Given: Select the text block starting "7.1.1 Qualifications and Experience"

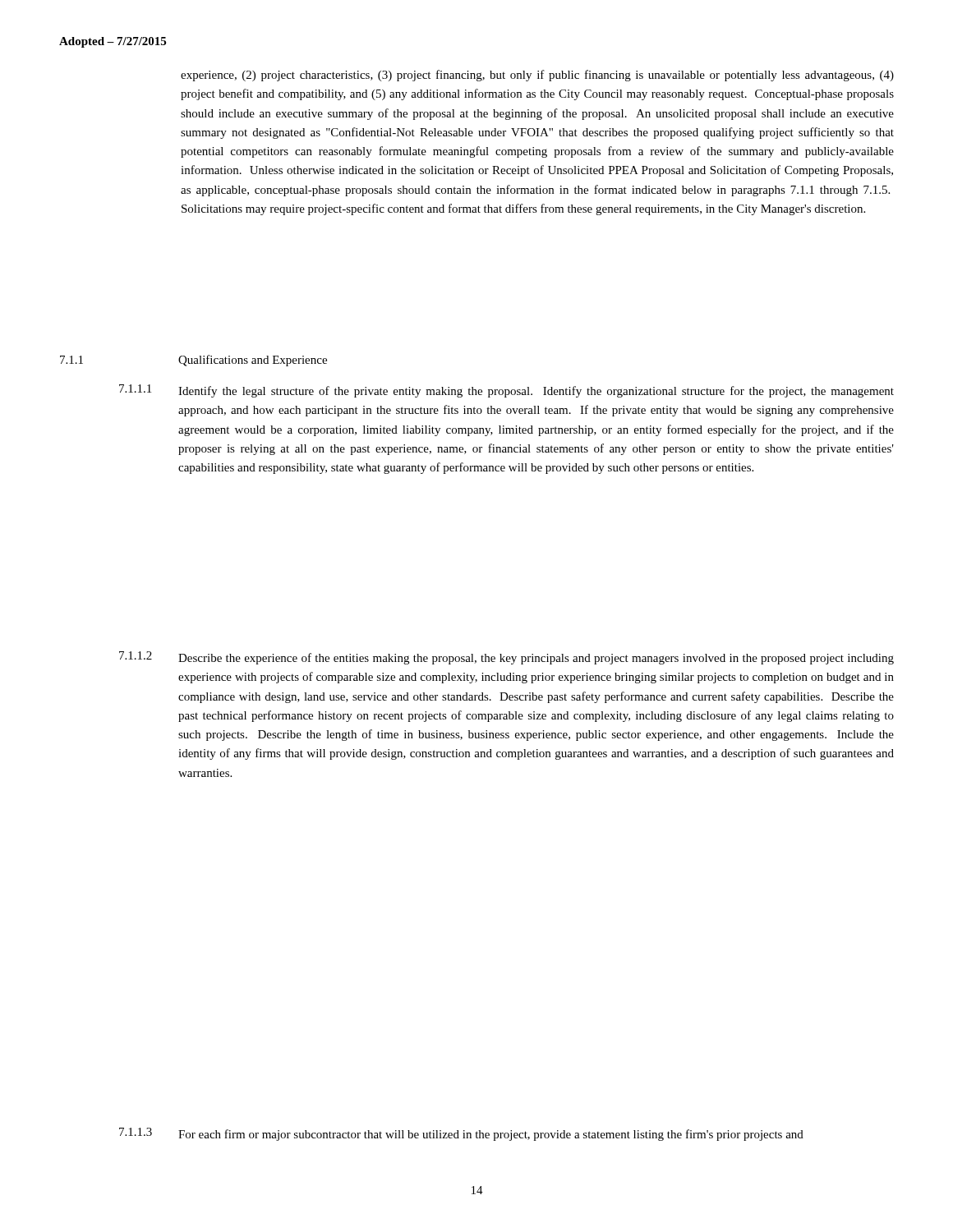Looking at the screenshot, I should pyautogui.click(x=193, y=360).
